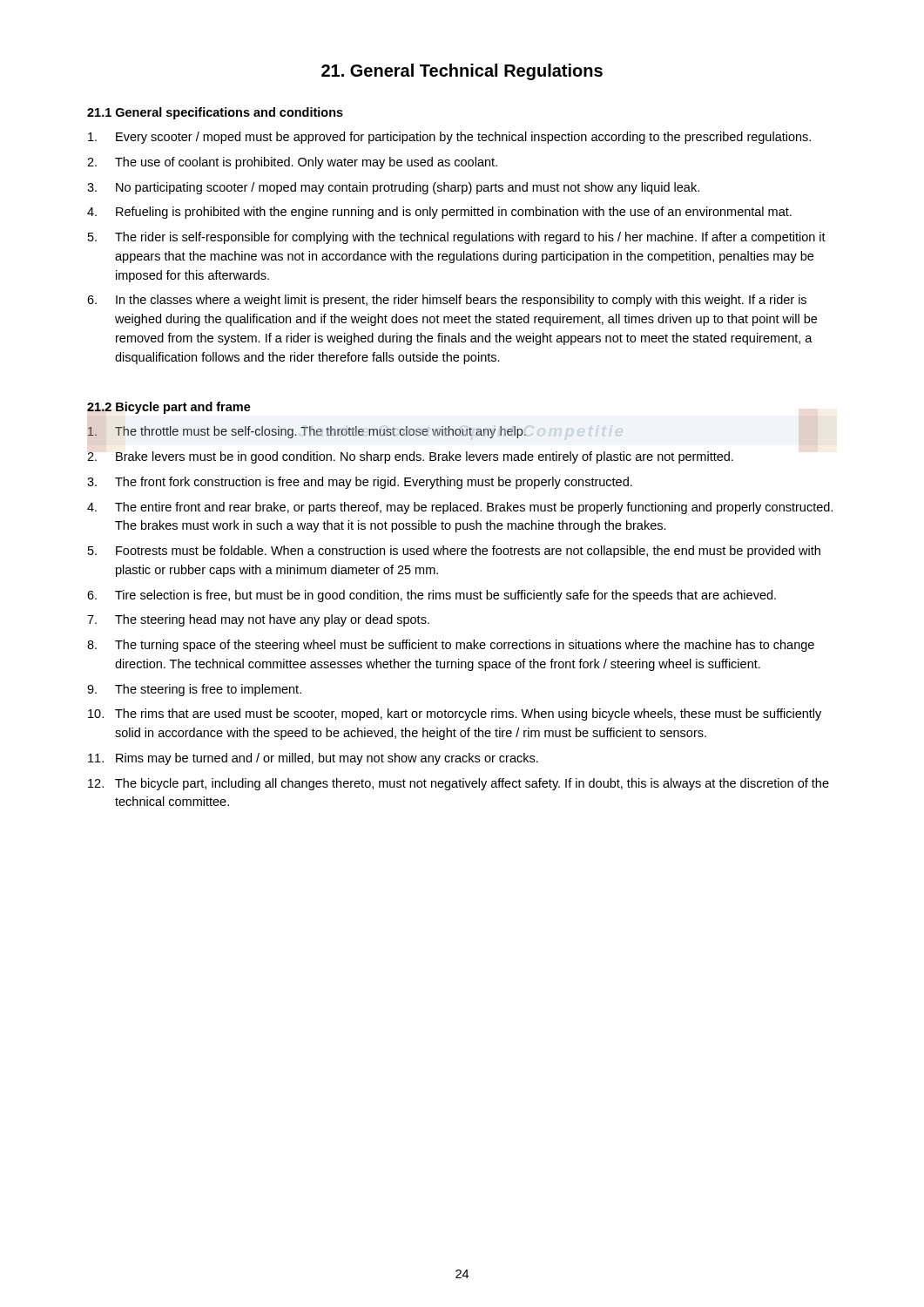
Task: Find the element starting "4. Refueling is prohibited with"
Action: (462, 213)
